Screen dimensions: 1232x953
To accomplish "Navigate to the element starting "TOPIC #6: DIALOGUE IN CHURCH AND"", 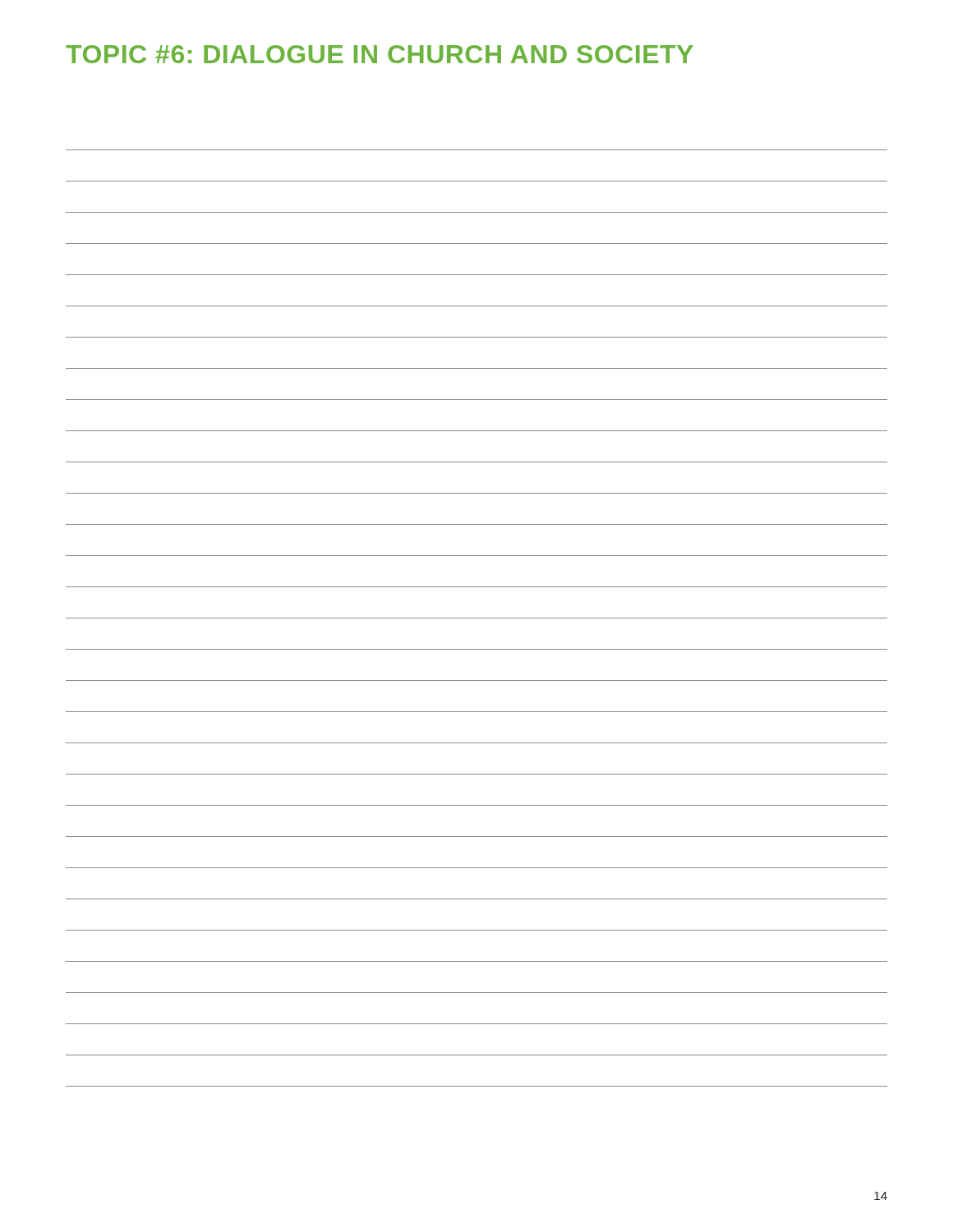I will pyautogui.click(x=380, y=54).
